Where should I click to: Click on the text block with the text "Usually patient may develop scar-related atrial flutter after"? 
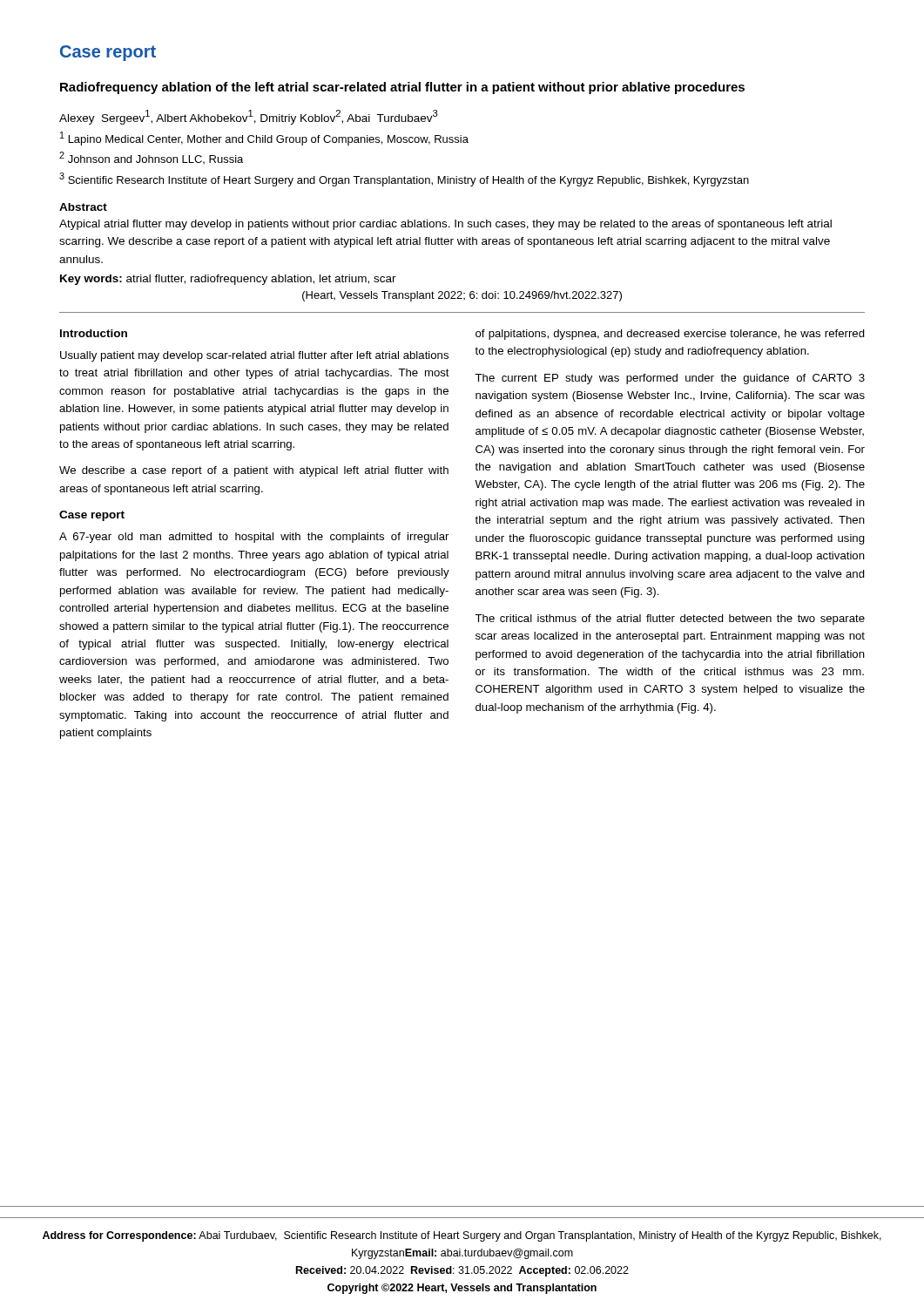click(254, 422)
